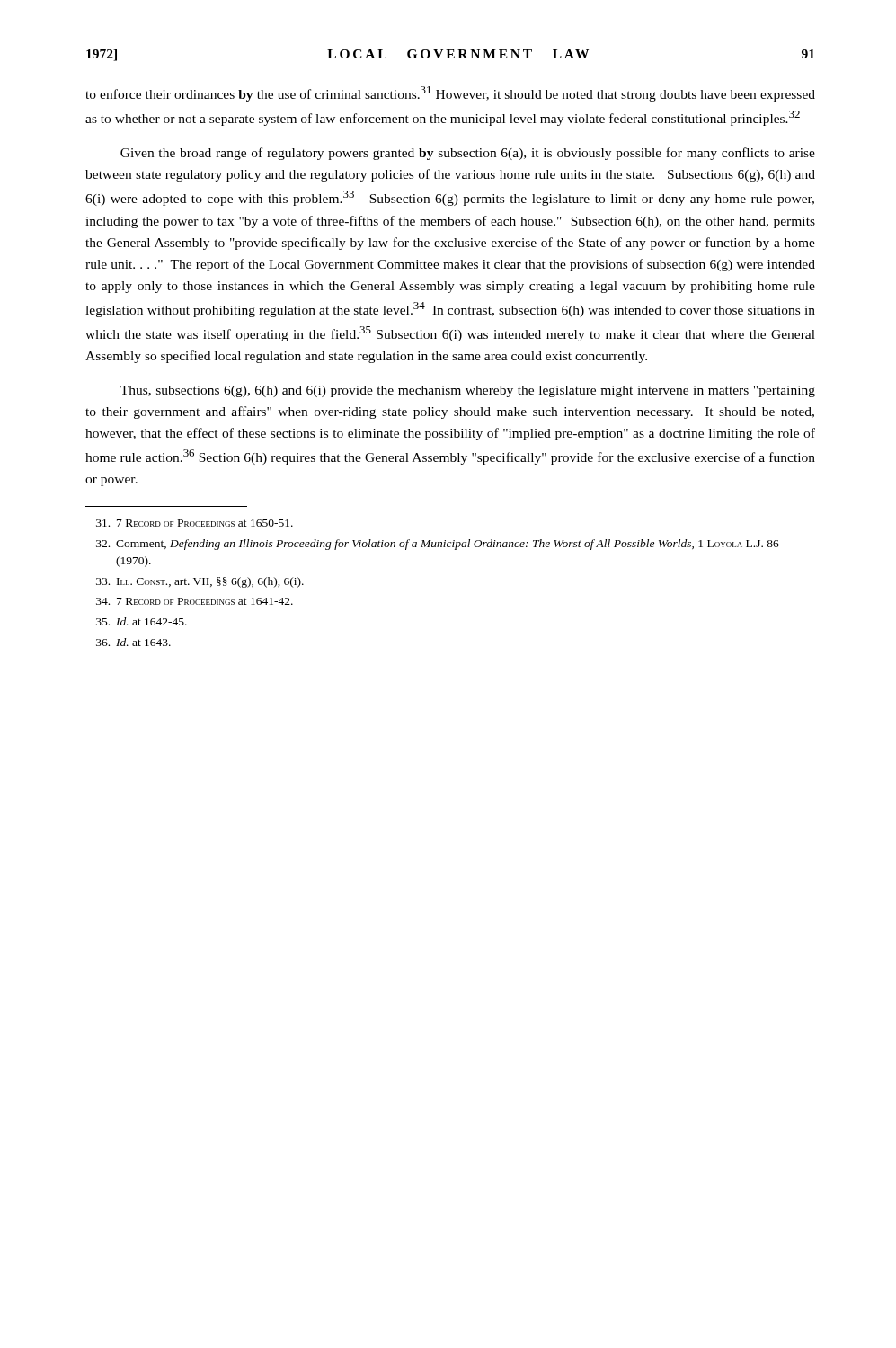The width and height of the screenshot is (896, 1348).
Task: Locate the block of text that opens with "to enforce their ordinances by the use"
Action: click(450, 105)
